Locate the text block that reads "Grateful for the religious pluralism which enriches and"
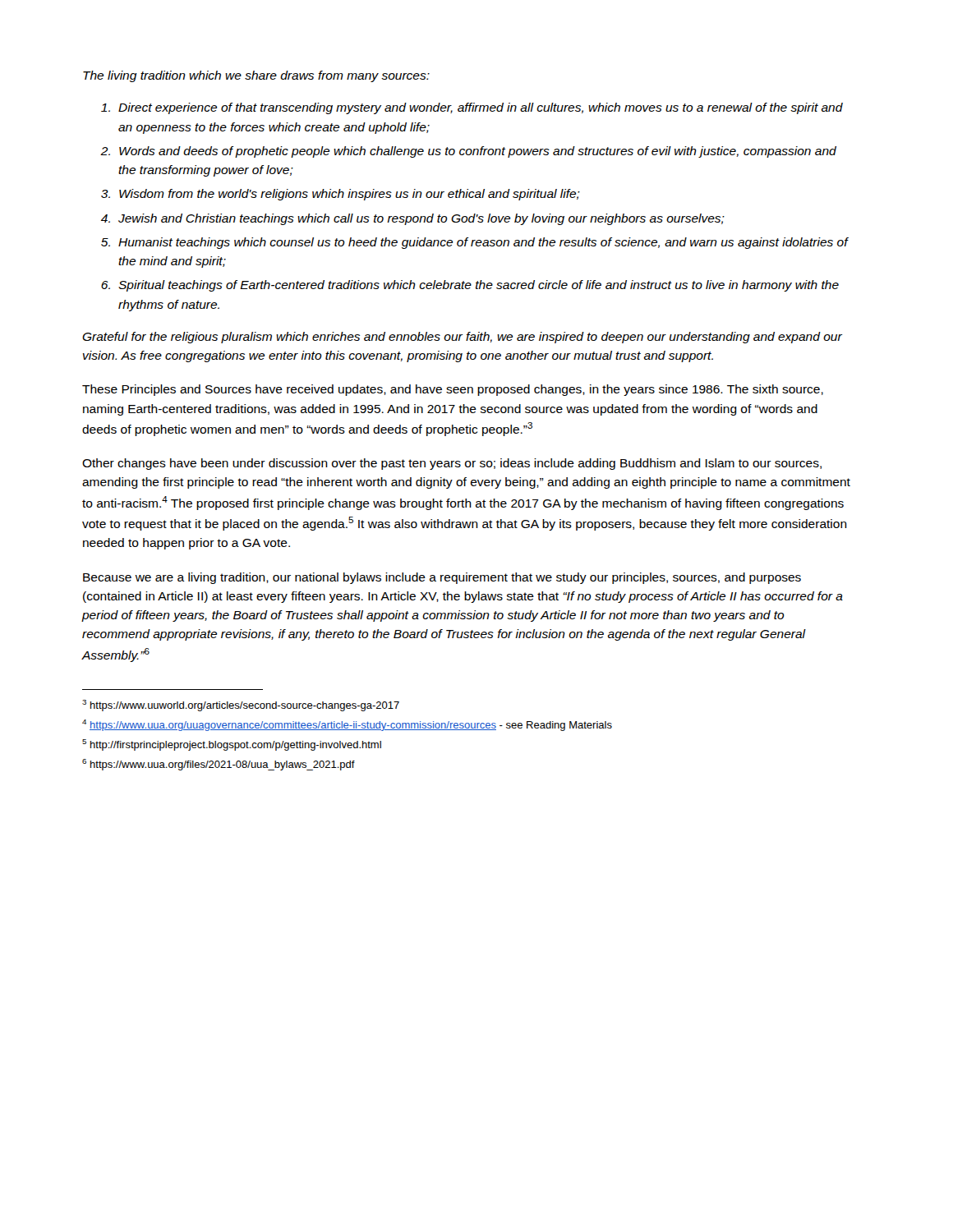The image size is (953, 1232). coord(468,346)
